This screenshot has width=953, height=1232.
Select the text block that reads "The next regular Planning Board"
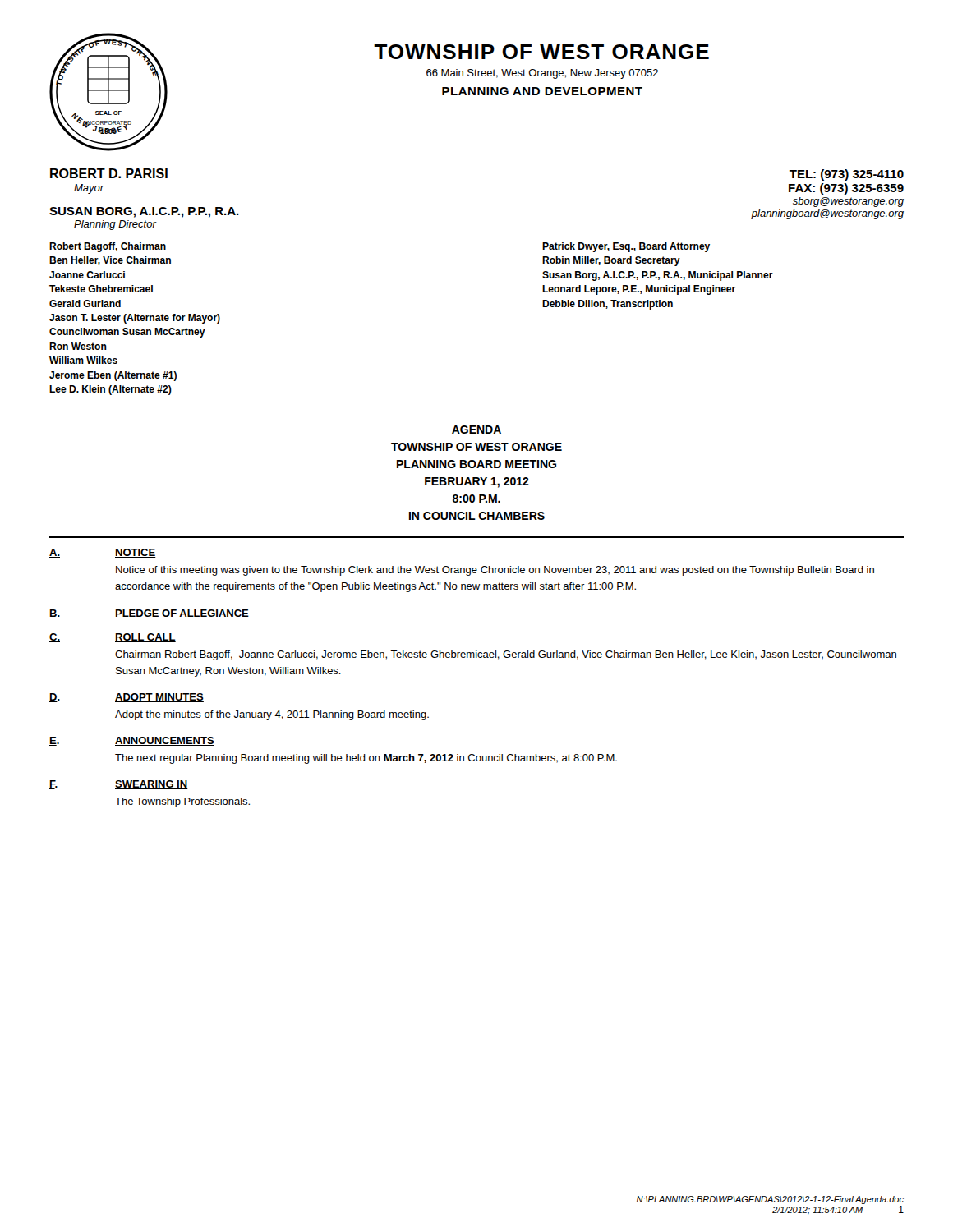[x=366, y=758]
